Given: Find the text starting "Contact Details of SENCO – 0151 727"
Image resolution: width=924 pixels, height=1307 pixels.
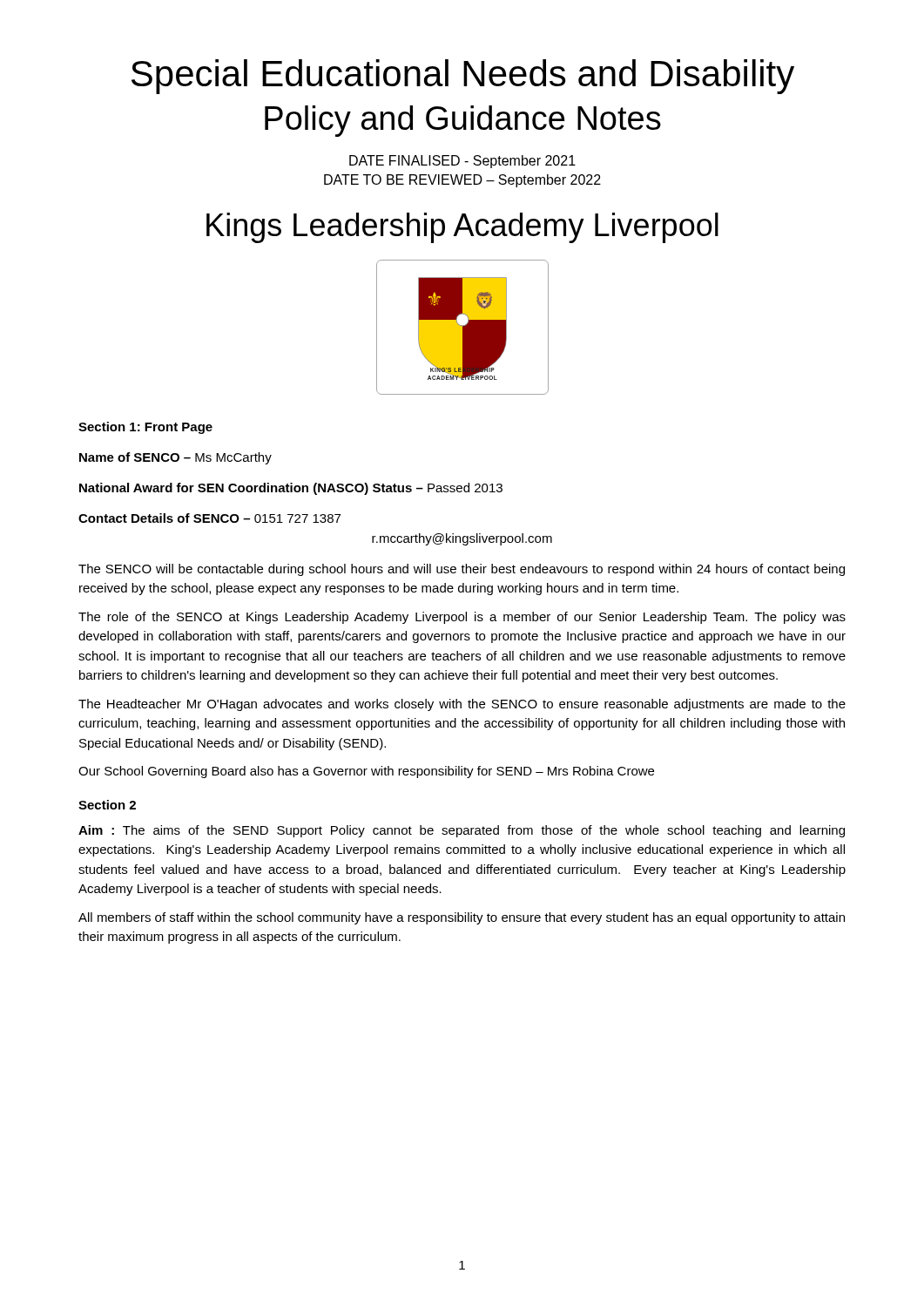Looking at the screenshot, I should [x=209, y=518].
